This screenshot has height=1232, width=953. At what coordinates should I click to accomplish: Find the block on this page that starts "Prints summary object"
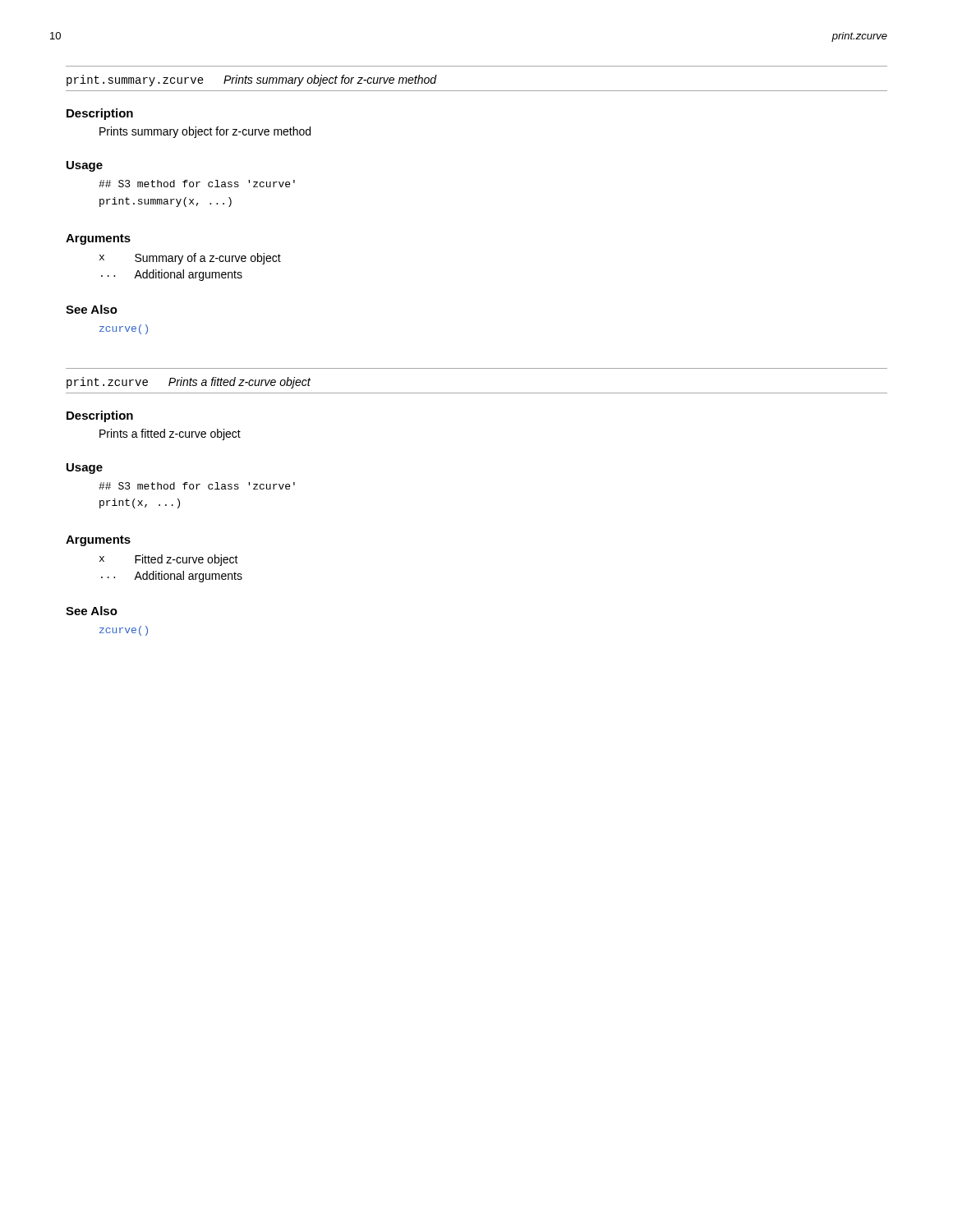tap(205, 131)
